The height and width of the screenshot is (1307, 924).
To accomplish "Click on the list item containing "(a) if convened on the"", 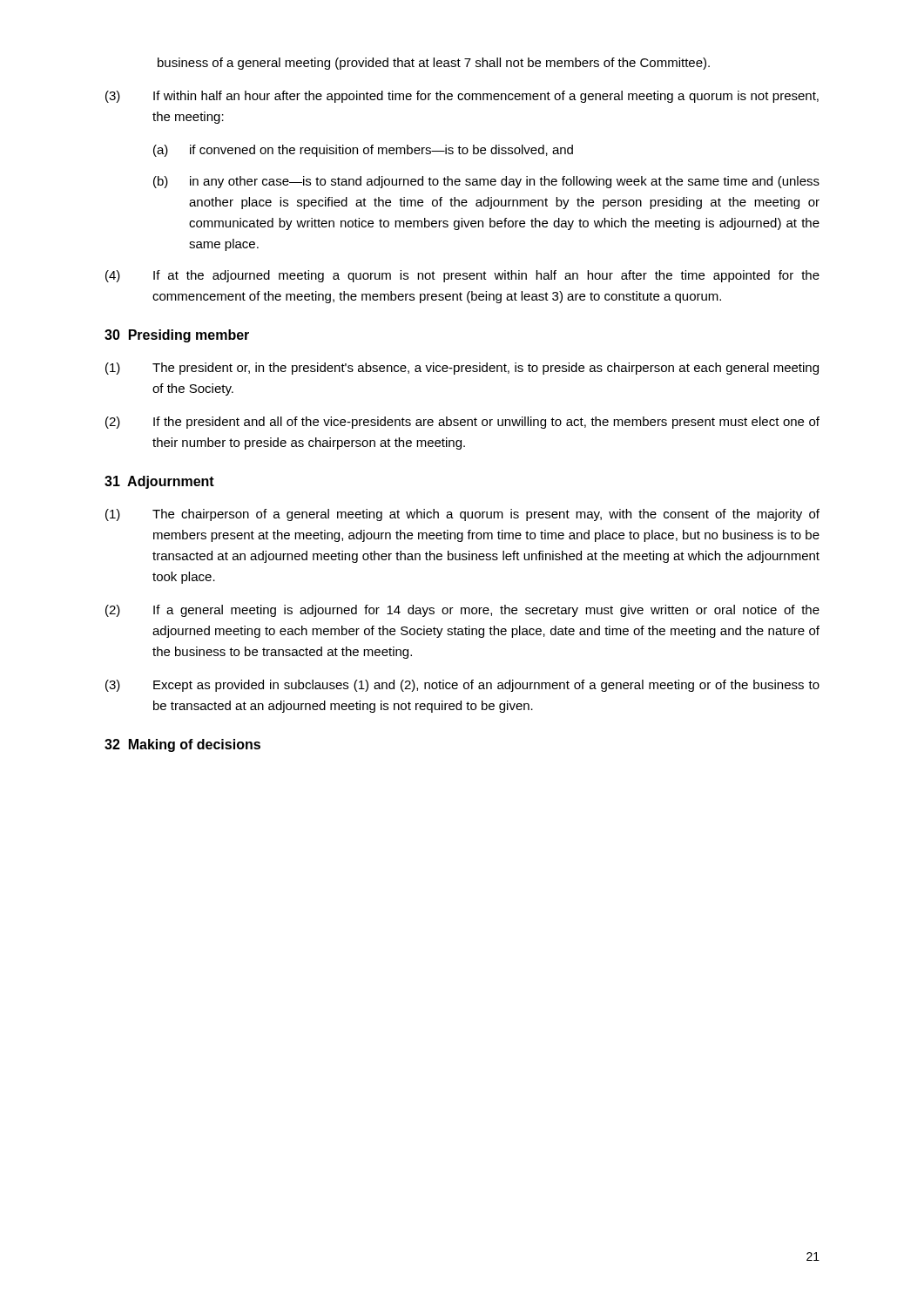I will tap(486, 150).
